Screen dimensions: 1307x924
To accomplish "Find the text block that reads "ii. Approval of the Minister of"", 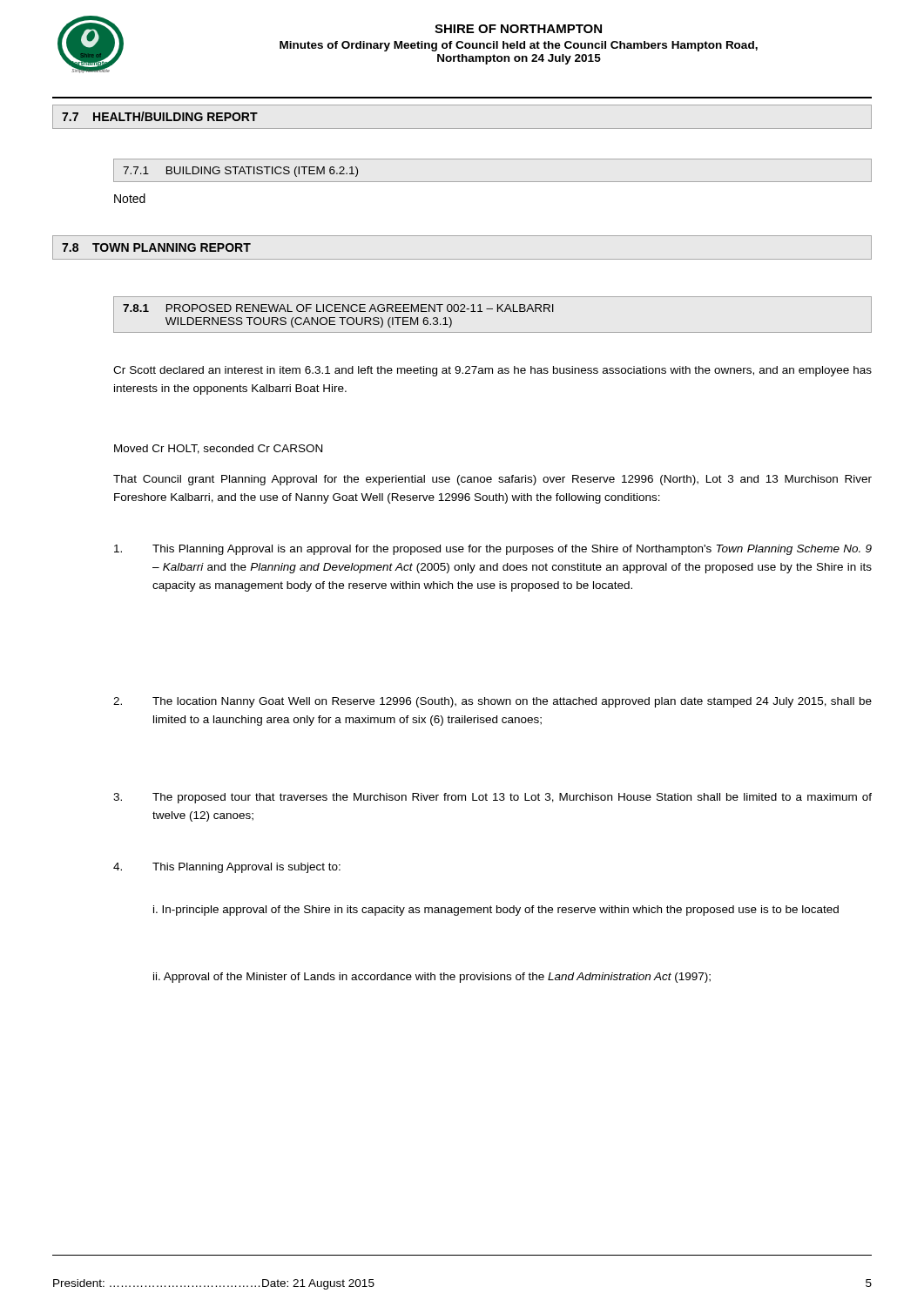I will tap(432, 976).
